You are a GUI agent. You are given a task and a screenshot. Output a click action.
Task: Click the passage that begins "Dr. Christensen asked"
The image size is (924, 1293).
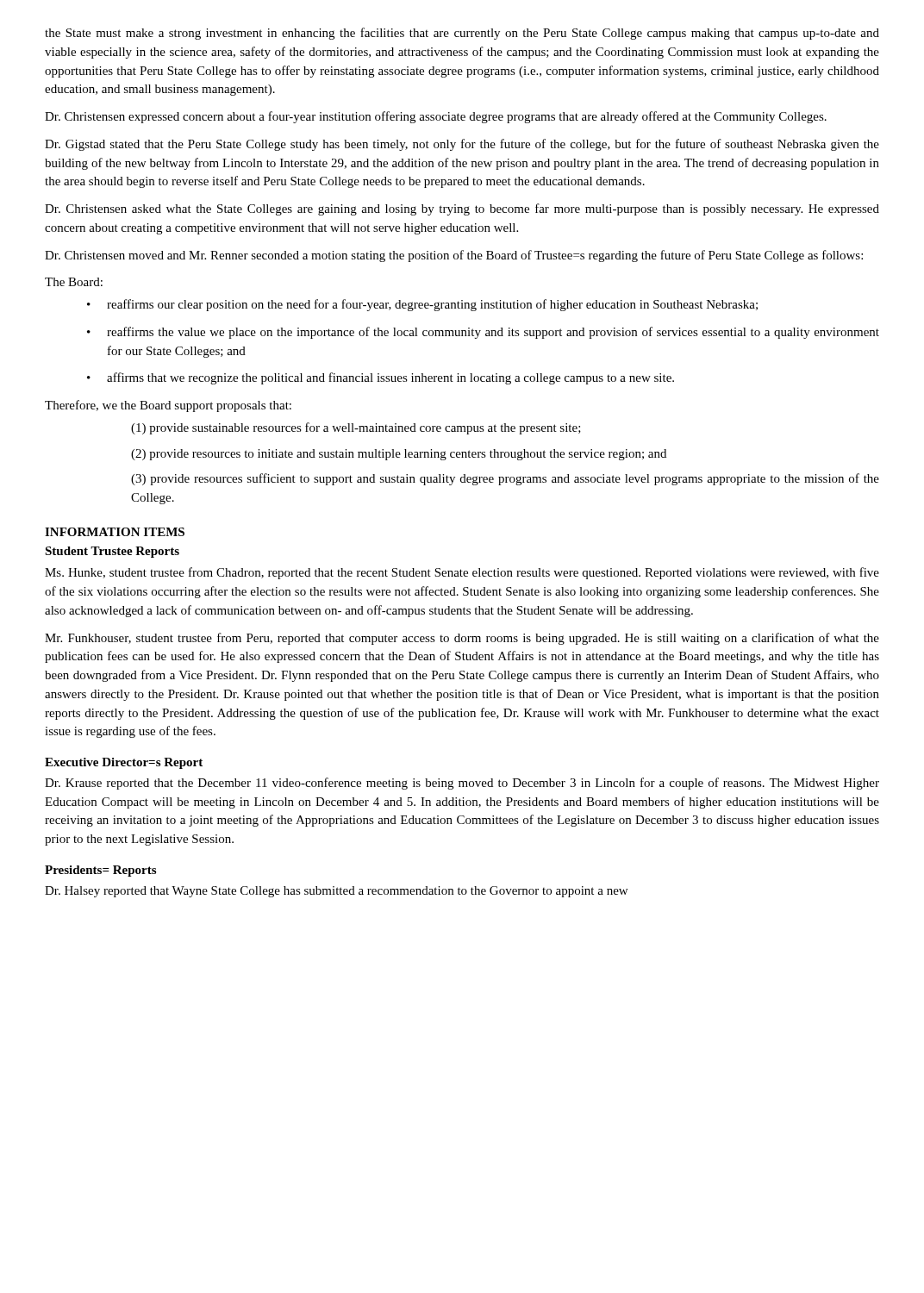pos(462,218)
